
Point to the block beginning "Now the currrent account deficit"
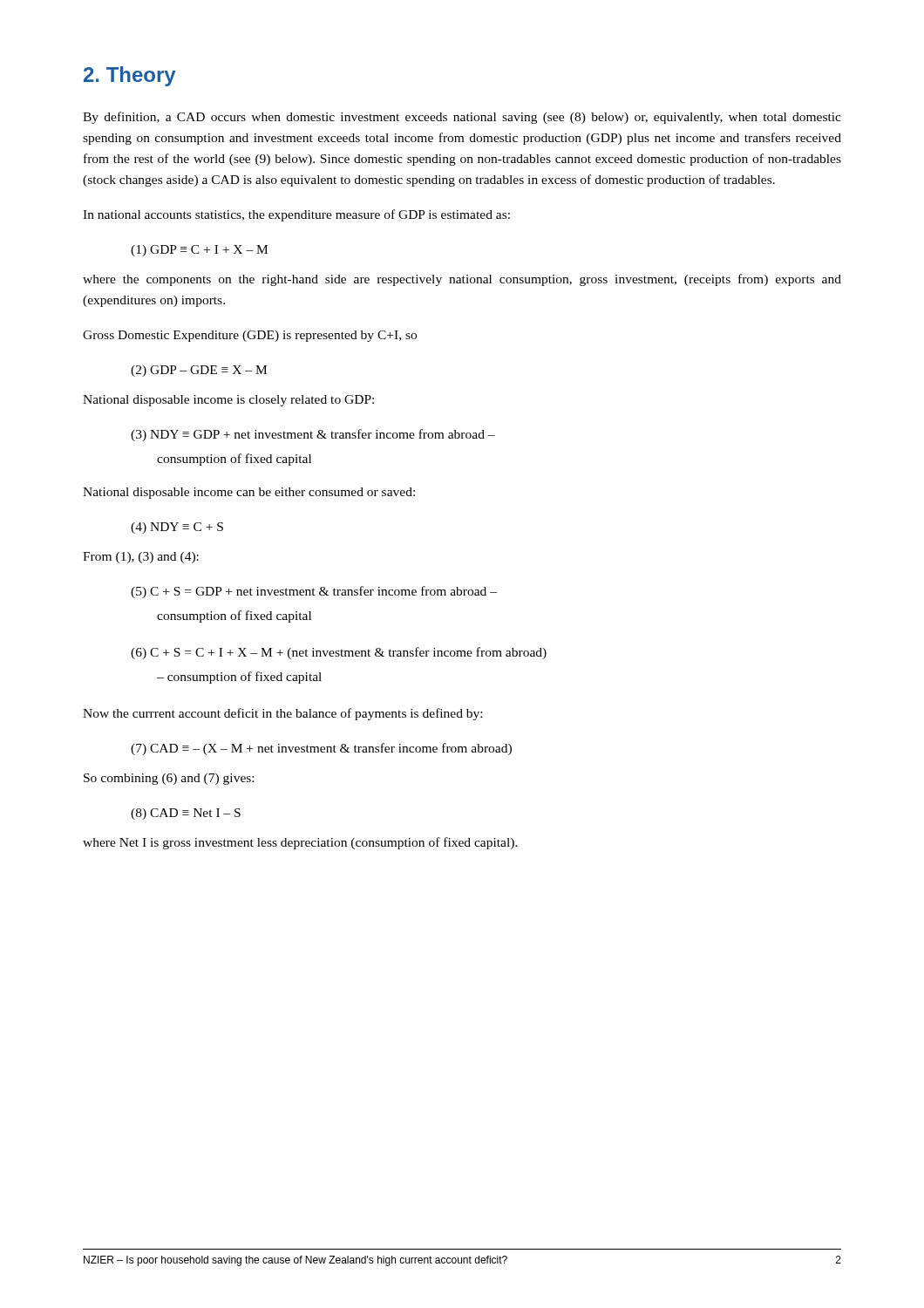(283, 713)
